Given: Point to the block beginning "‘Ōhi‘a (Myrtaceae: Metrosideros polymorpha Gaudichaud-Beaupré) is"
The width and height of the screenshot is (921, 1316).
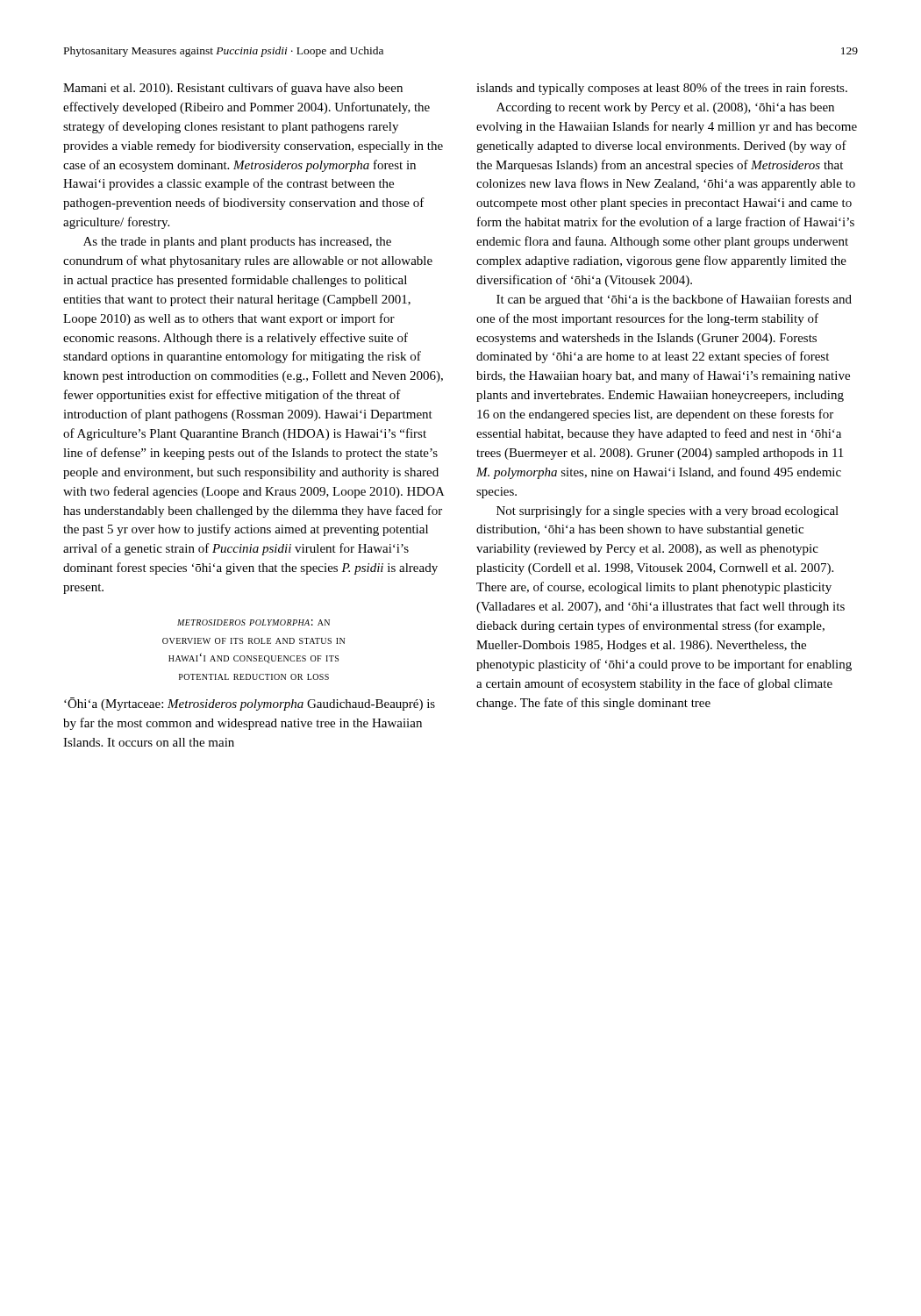Looking at the screenshot, I should point(254,723).
